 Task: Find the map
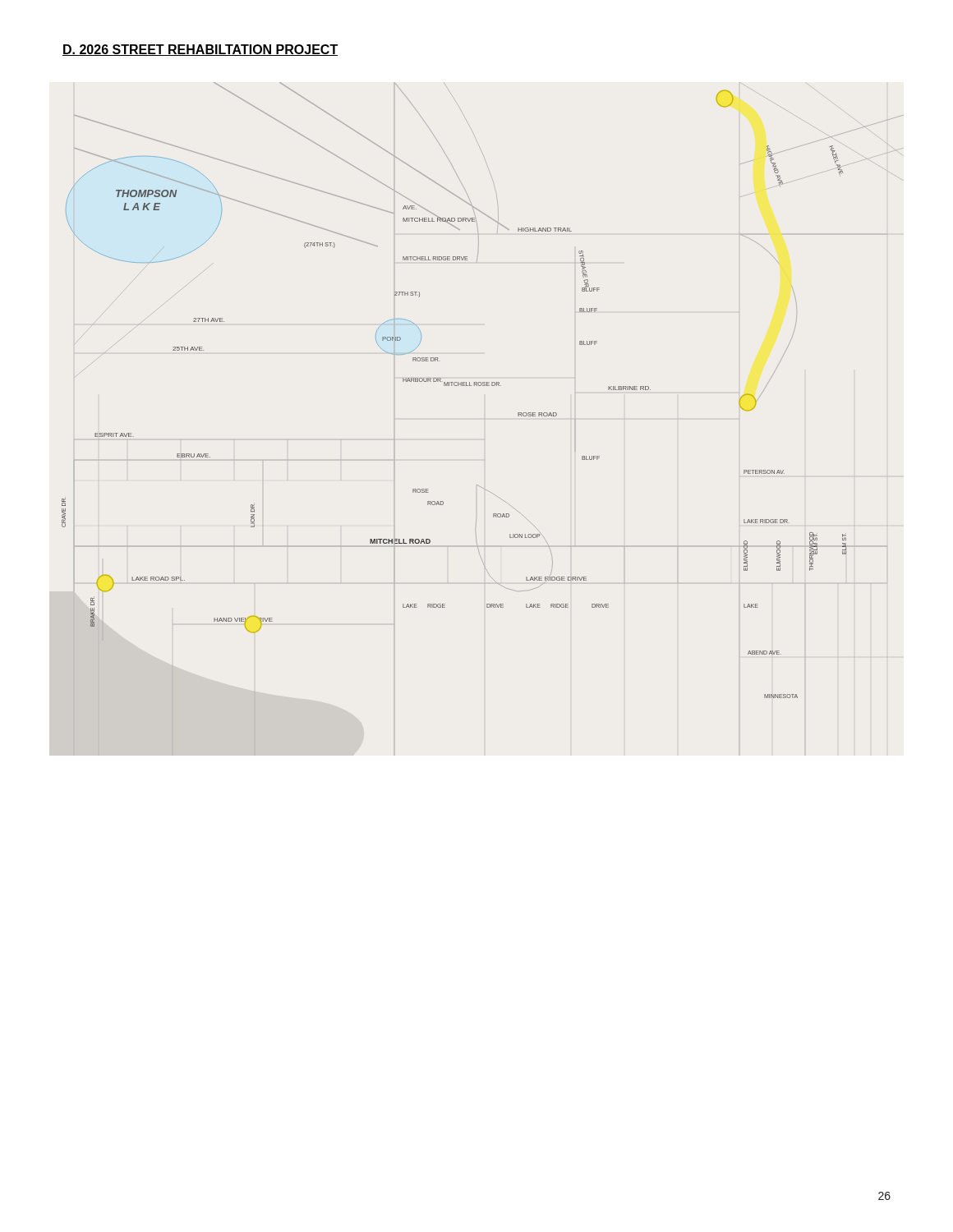[476, 419]
